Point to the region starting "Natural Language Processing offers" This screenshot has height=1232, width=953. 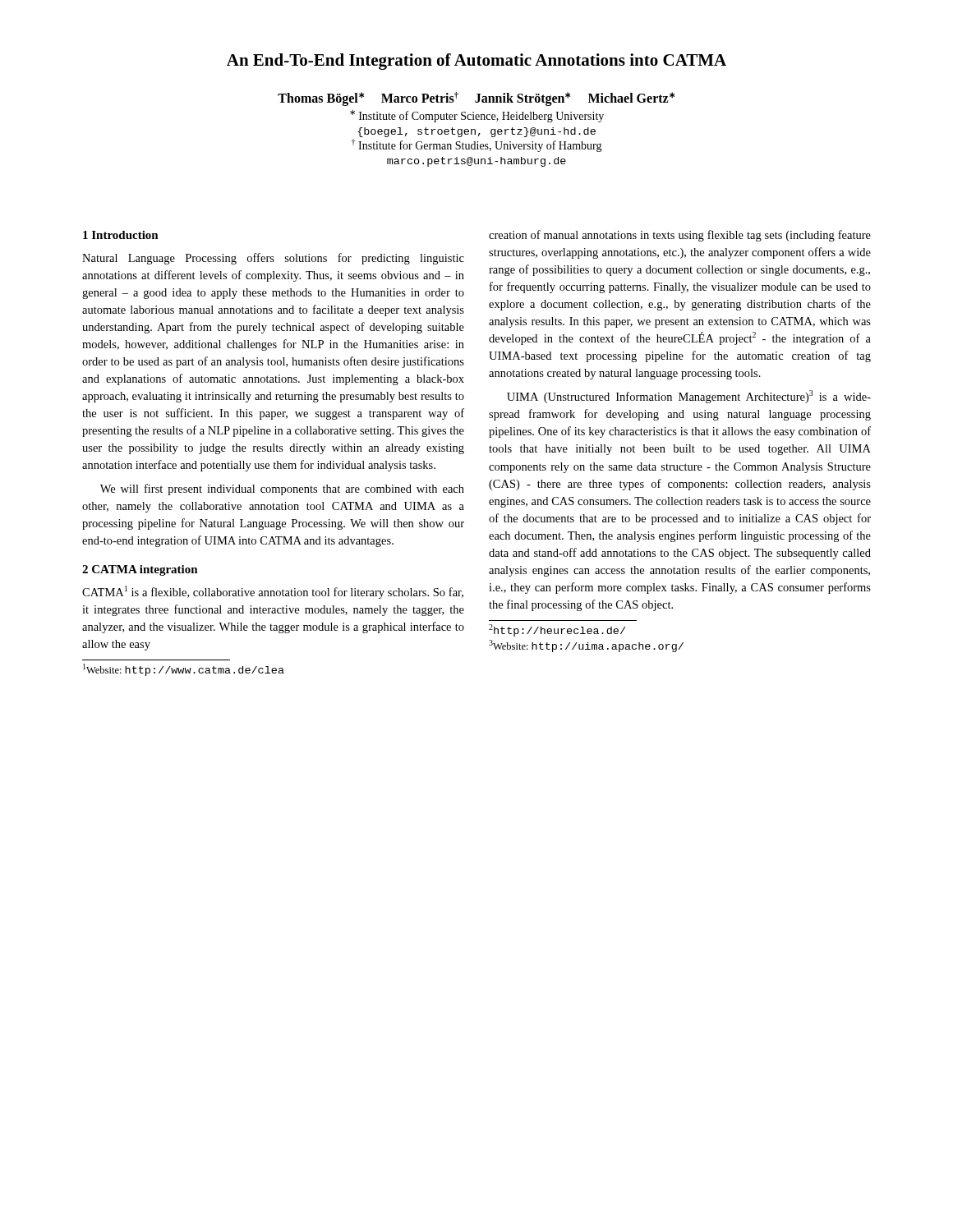[x=273, y=400]
